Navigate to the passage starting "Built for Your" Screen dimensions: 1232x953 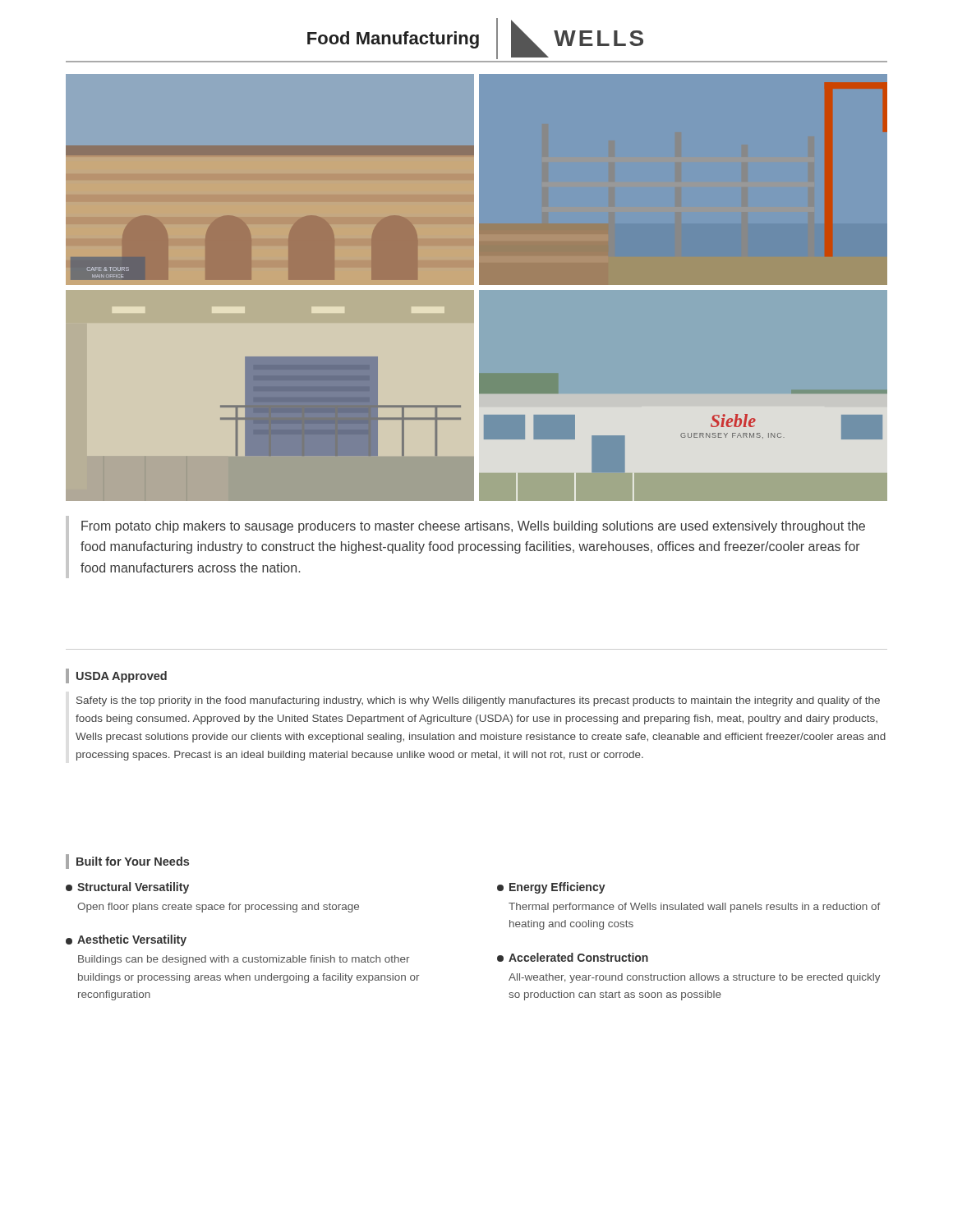point(127,862)
